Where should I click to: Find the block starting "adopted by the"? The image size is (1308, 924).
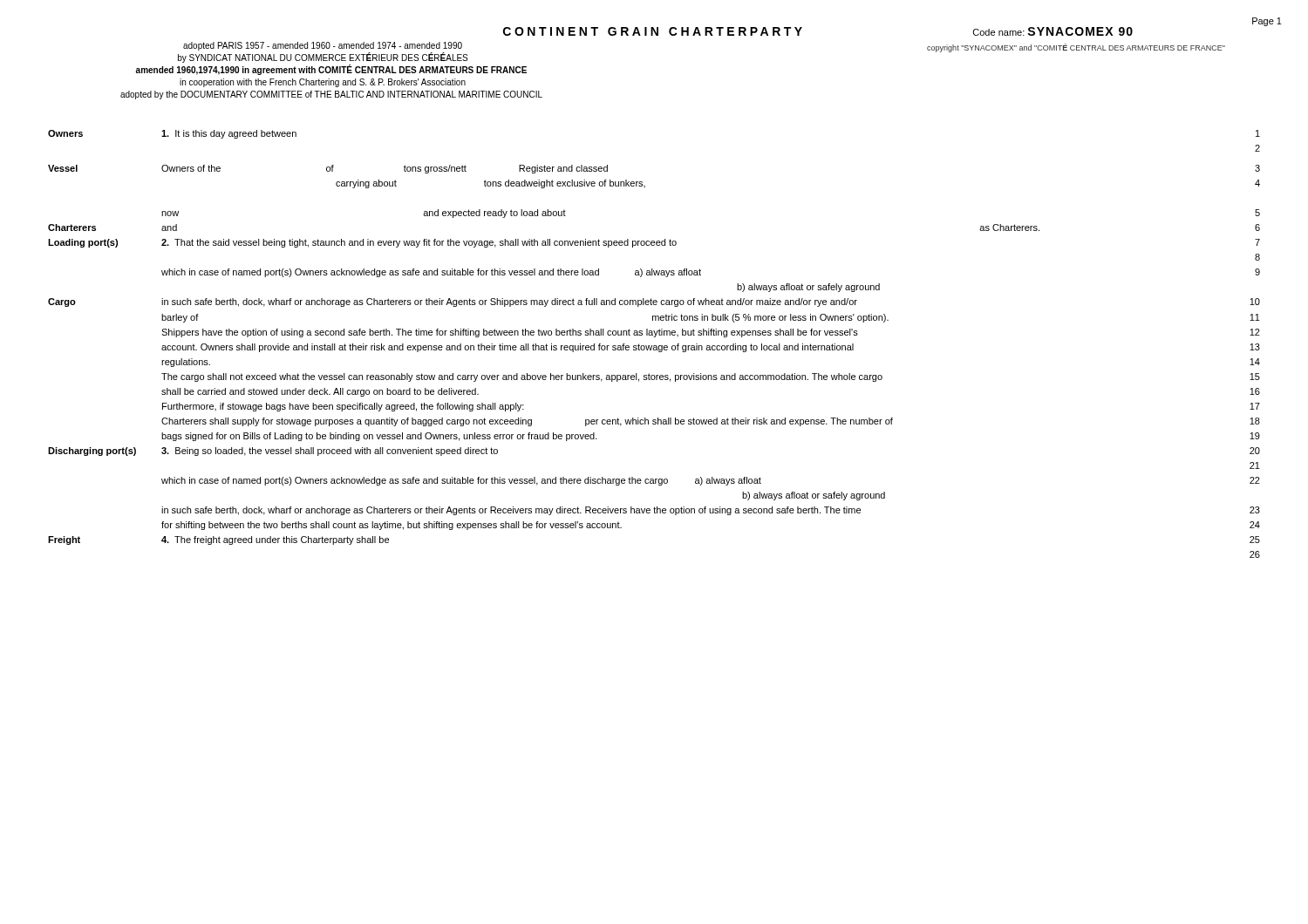tap(331, 95)
